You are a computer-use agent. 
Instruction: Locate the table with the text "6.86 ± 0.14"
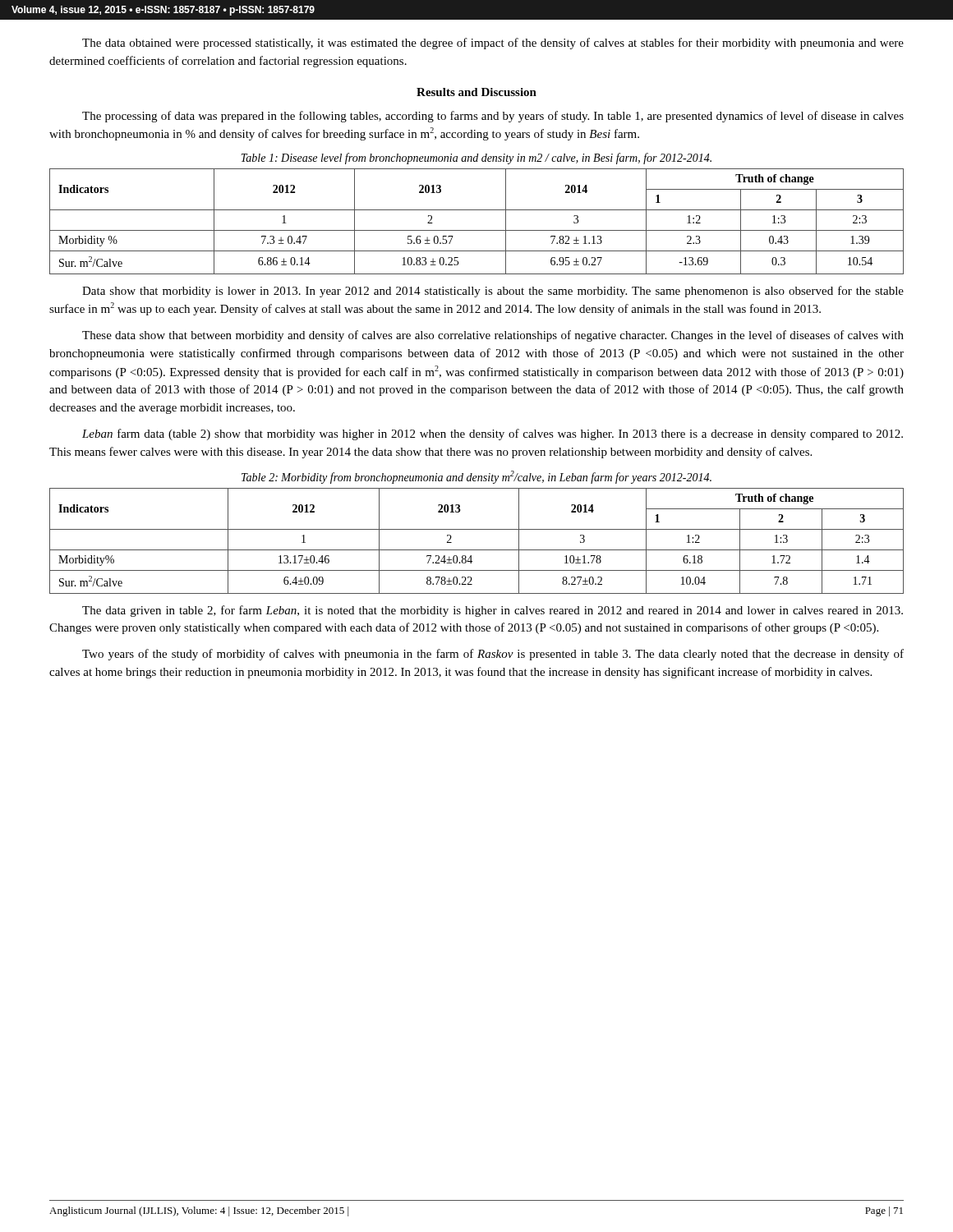tap(476, 221)
